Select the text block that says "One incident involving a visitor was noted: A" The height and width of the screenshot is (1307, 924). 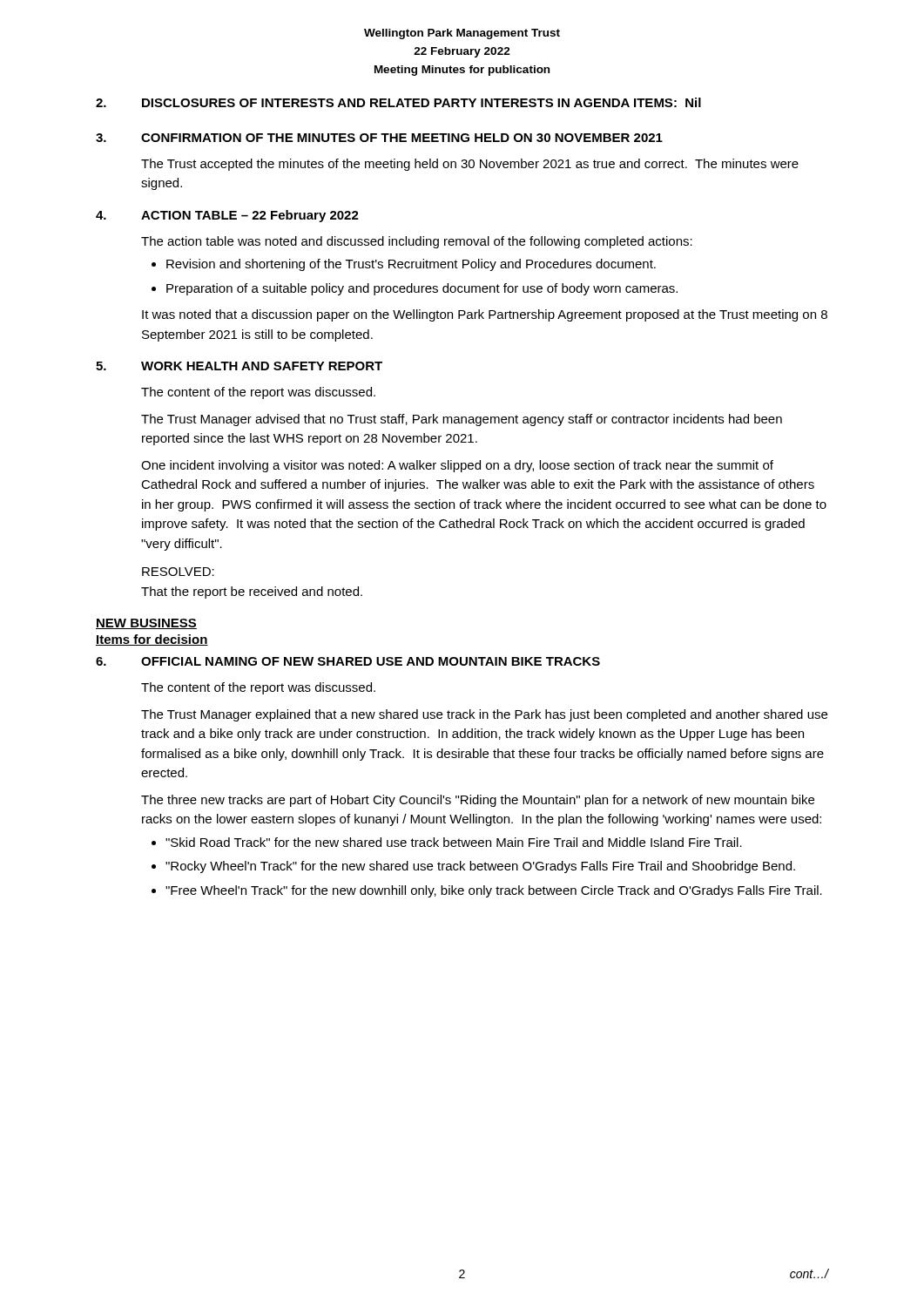484,504
